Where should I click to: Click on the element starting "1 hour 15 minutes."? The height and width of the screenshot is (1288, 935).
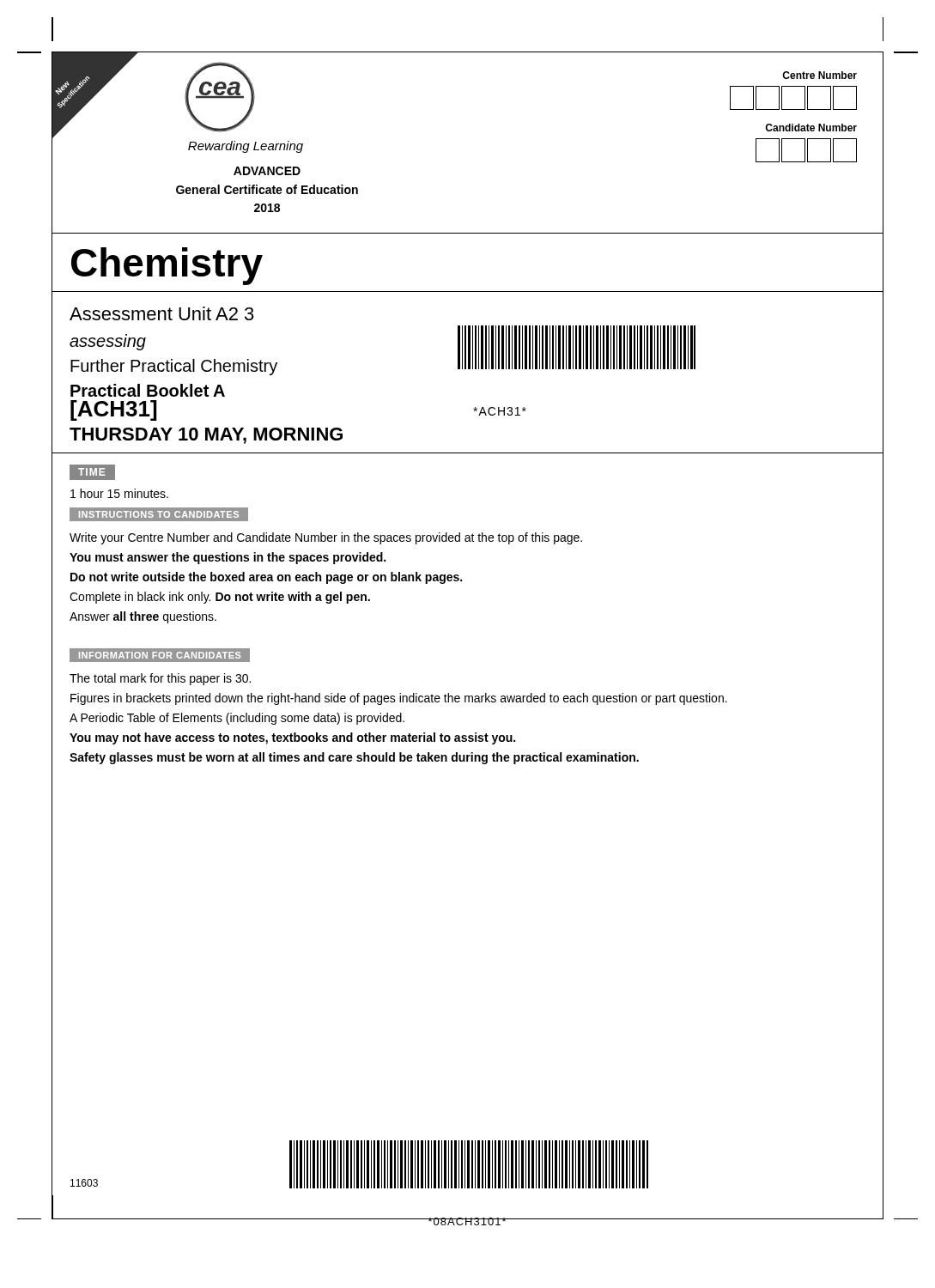click(x=119, y=494)
